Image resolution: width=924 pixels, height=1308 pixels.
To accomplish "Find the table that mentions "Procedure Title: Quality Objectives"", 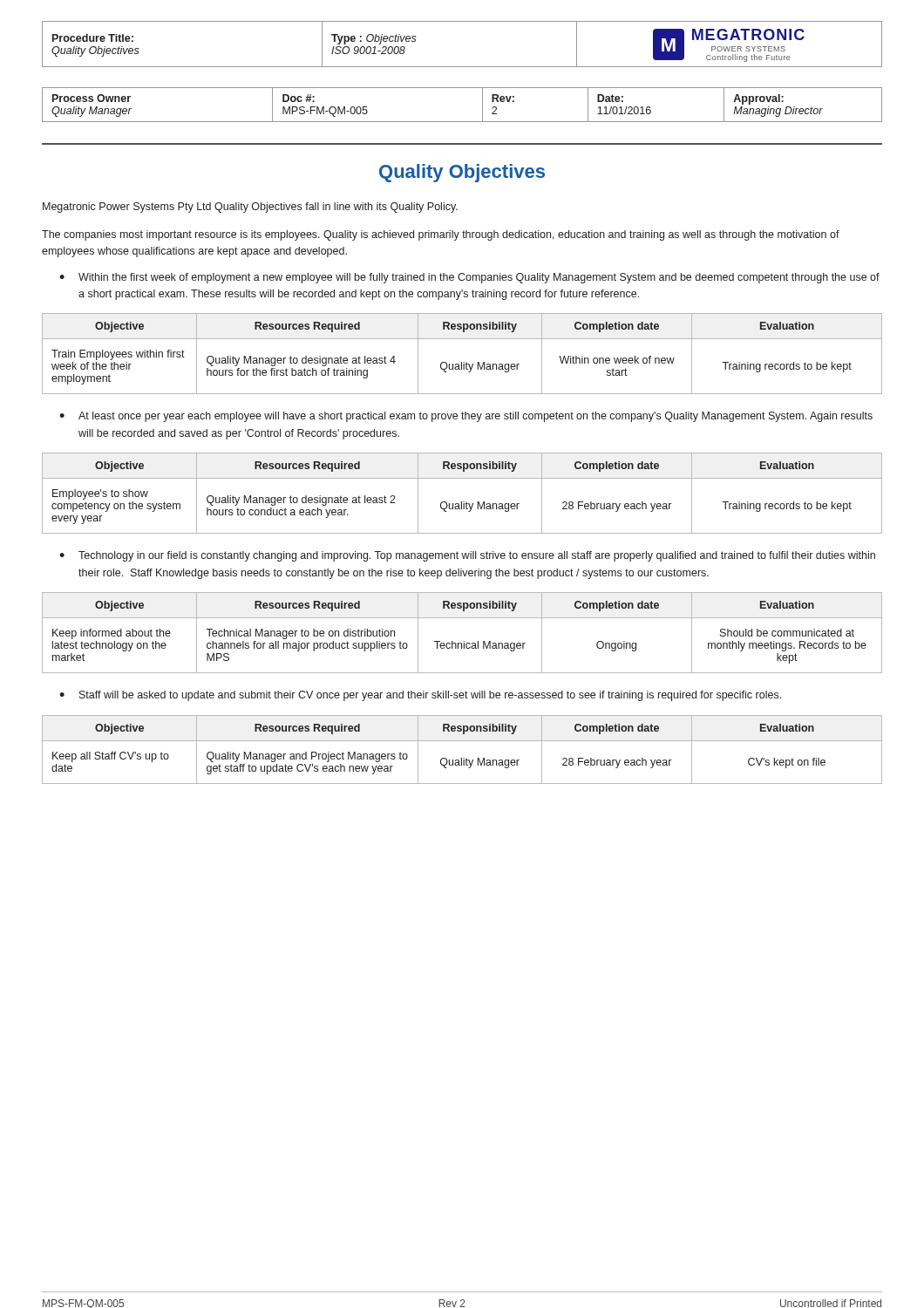I will pos(462,71).
